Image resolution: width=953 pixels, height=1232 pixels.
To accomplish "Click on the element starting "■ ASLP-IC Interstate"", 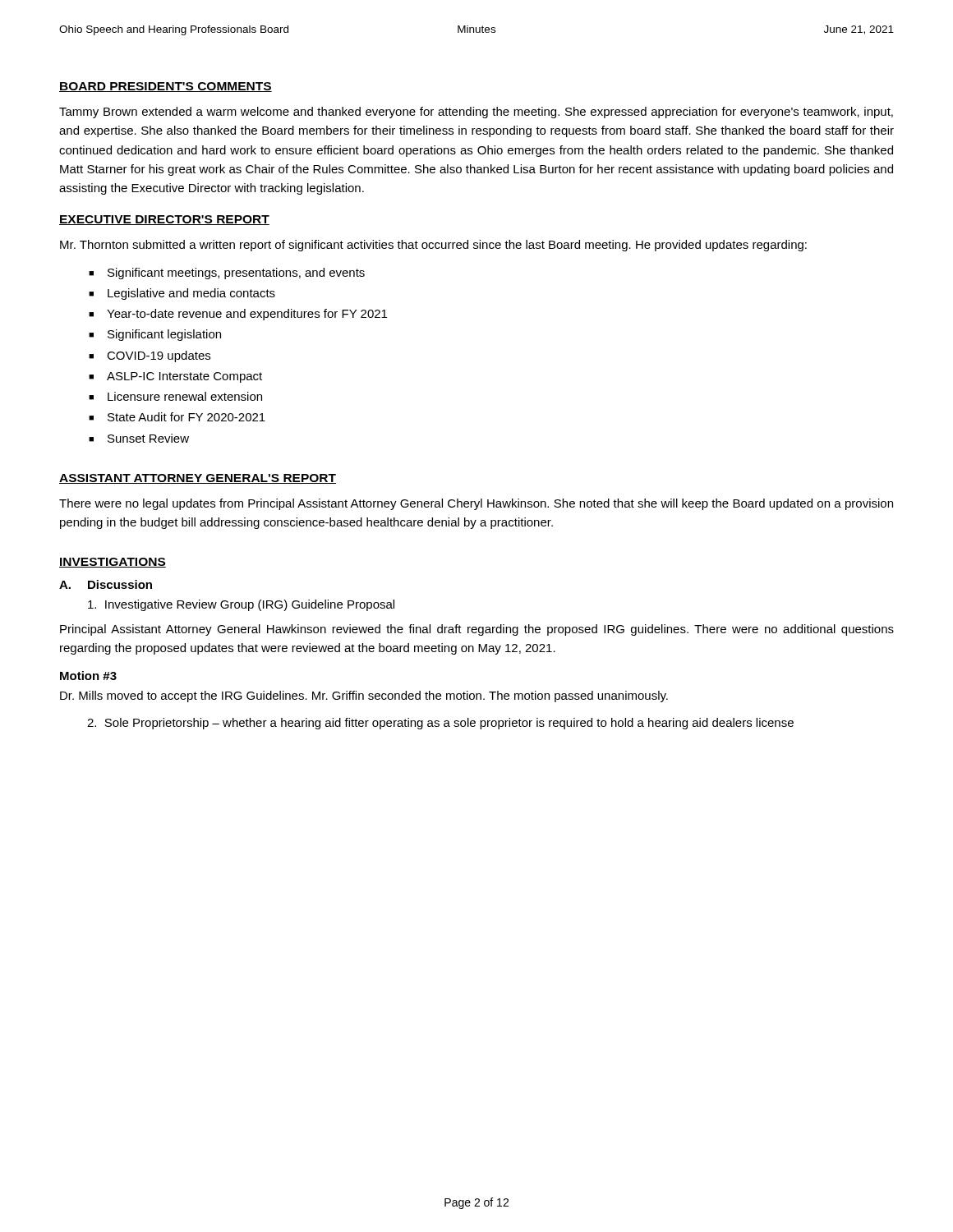I will 175,376.
